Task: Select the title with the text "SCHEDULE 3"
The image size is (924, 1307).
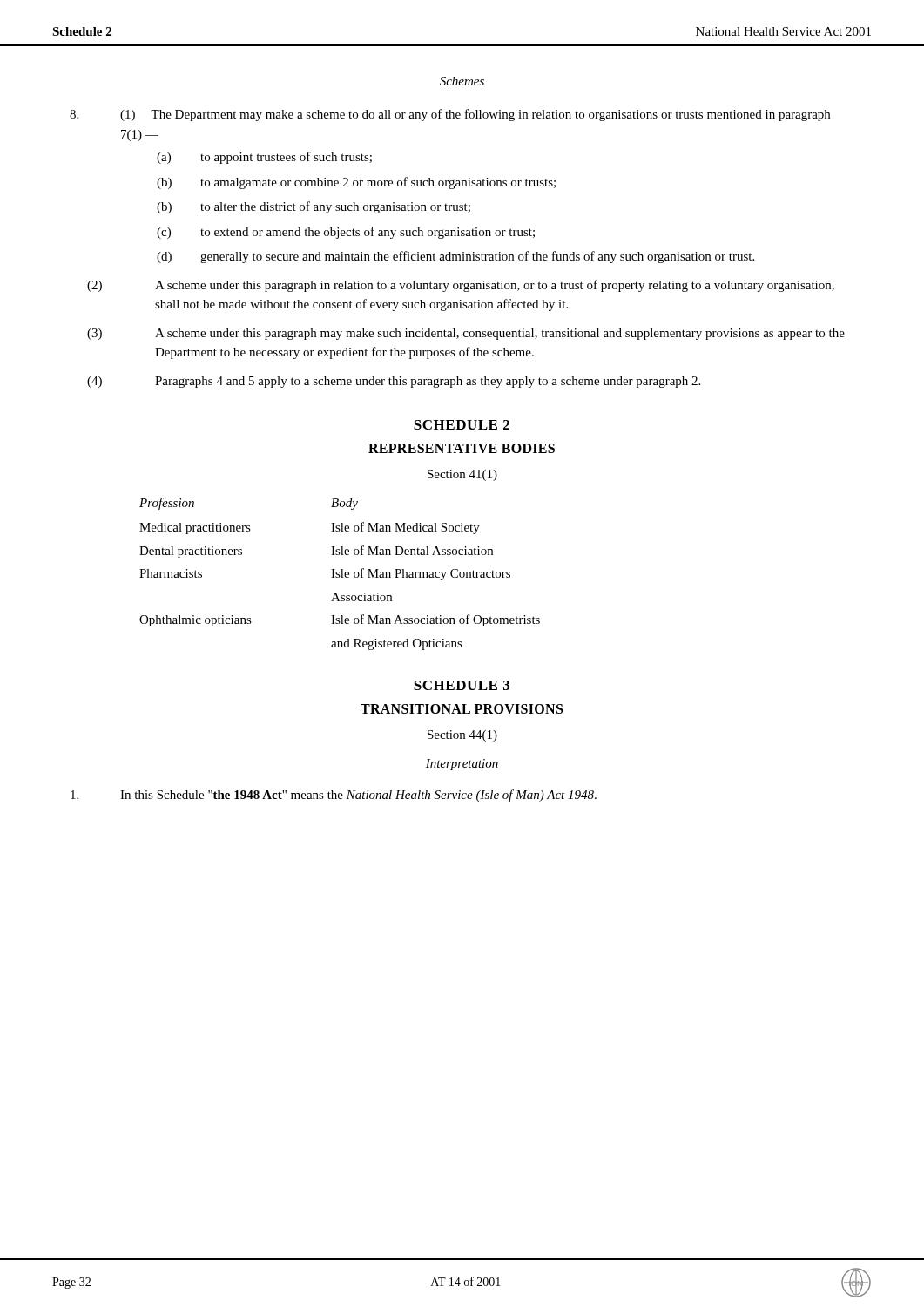Action: [462, 685]
